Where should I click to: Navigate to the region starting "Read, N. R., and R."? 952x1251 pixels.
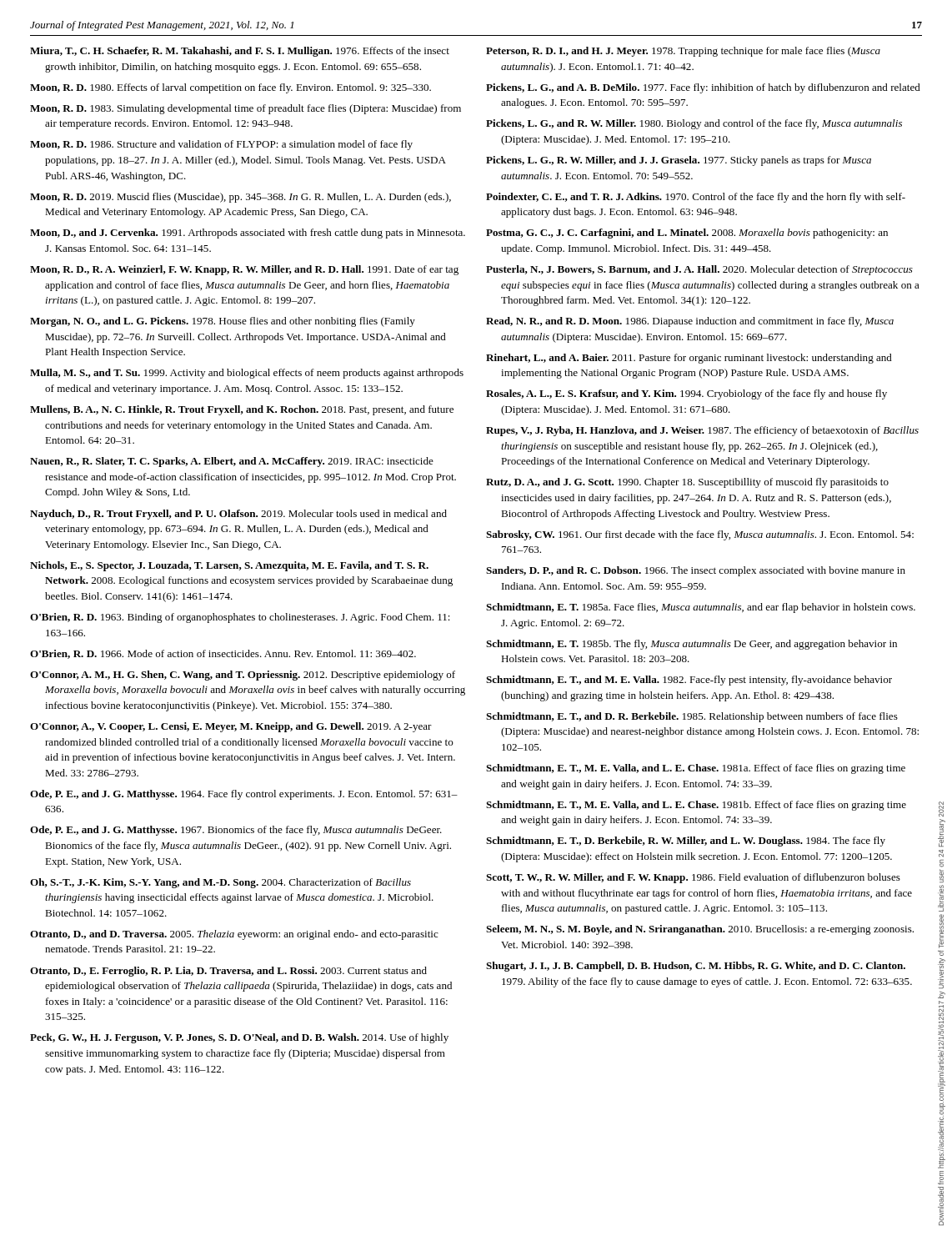coord(690,329)
